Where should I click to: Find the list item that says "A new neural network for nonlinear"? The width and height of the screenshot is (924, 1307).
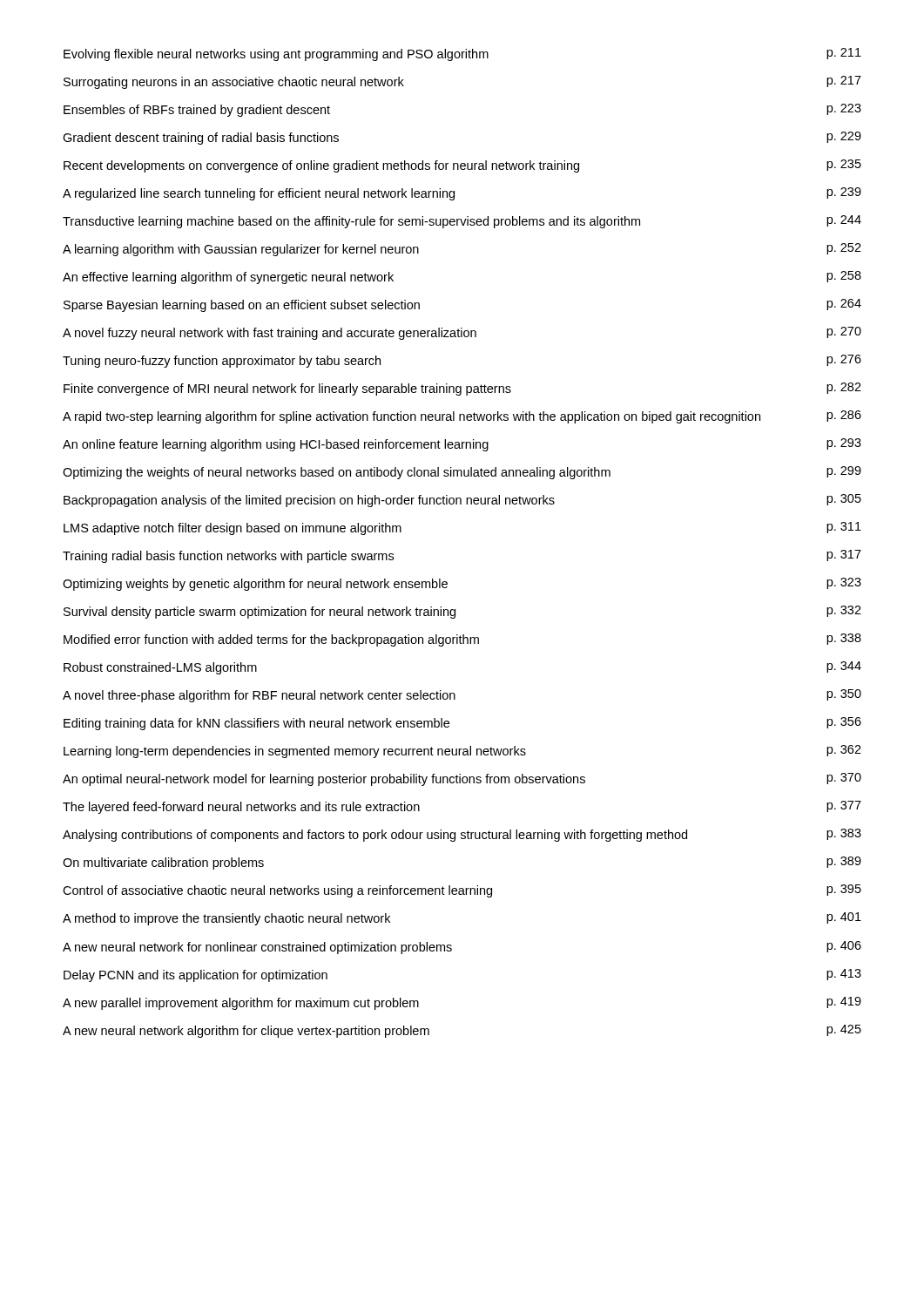(x=462, y=947)
